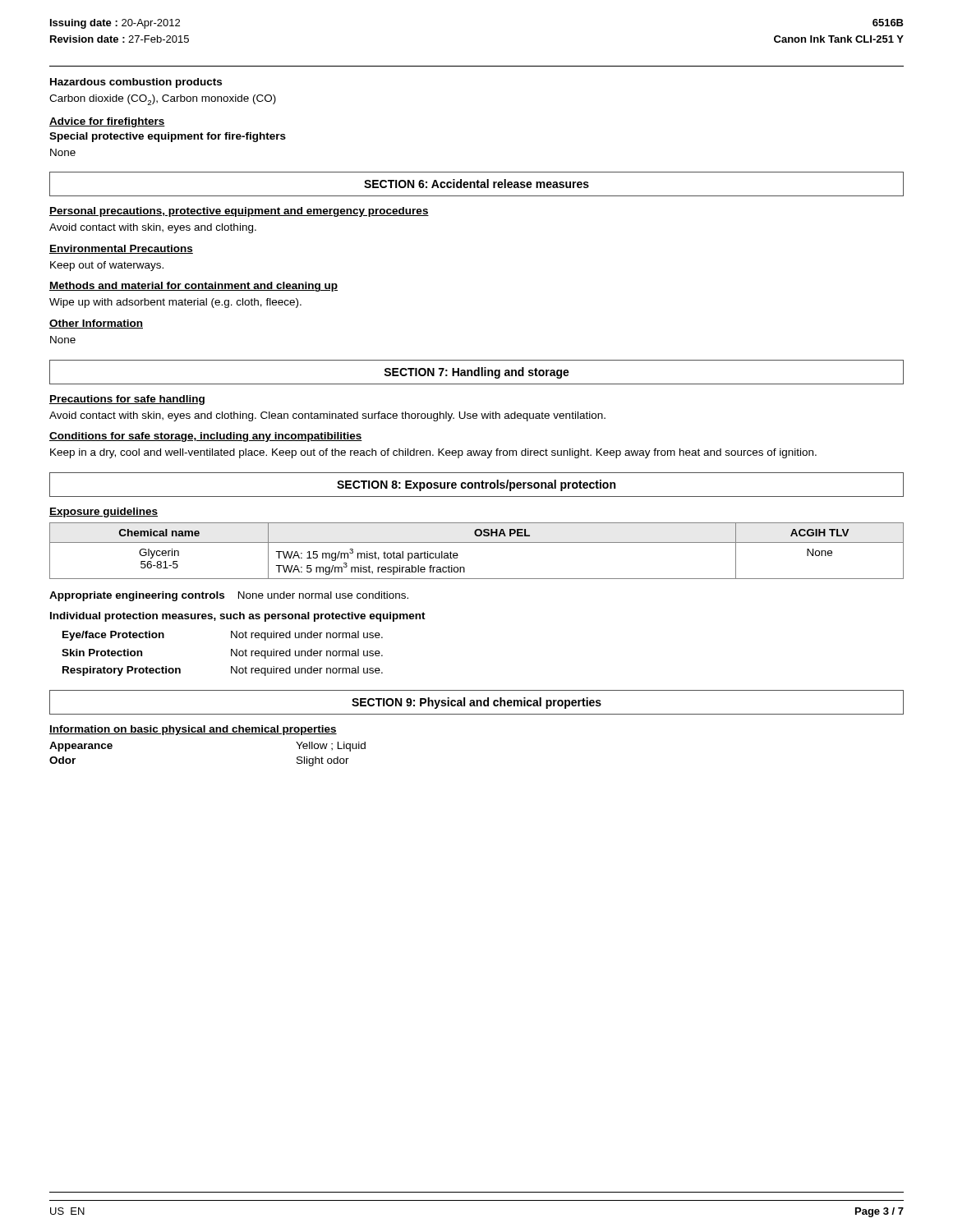The height and width of the screenshot is (1232, 953).
Task: Navigate to the text block starting "Conditions for safe storage, including any"
Action: 207,436
